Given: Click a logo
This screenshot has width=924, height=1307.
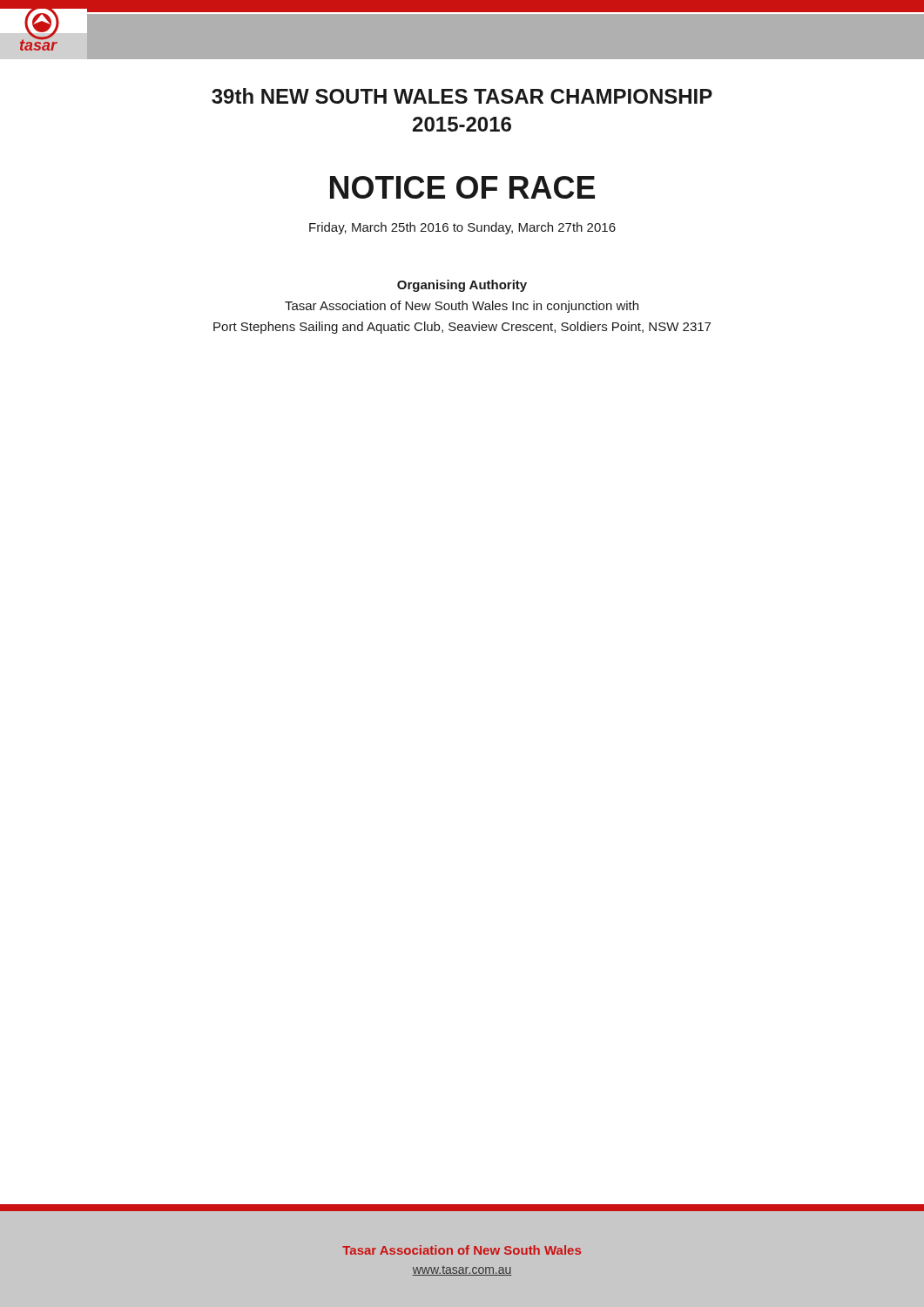Looking at the screenshot, I should 54,31.
